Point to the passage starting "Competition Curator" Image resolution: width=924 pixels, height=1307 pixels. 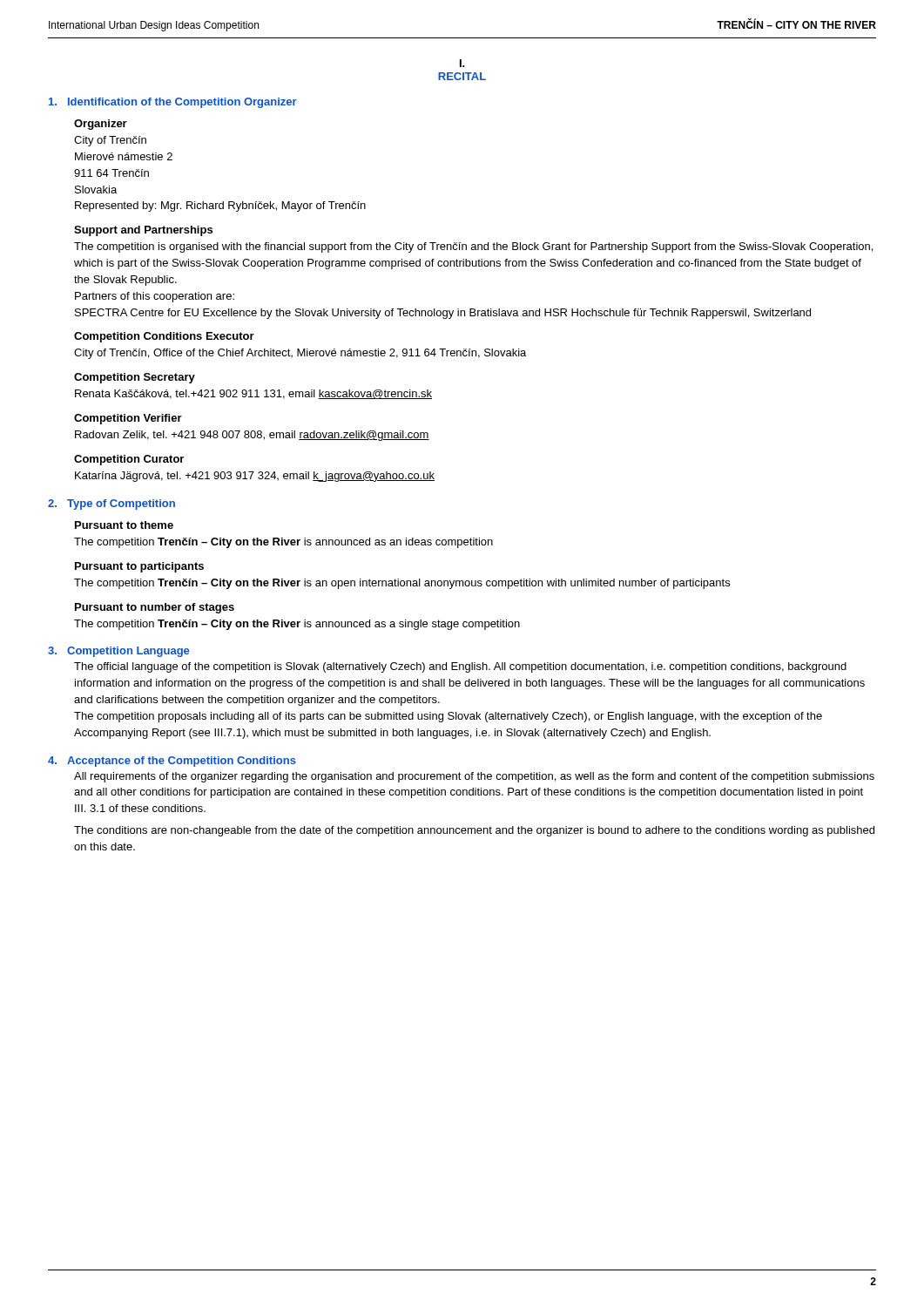click(x=129, y=459)
